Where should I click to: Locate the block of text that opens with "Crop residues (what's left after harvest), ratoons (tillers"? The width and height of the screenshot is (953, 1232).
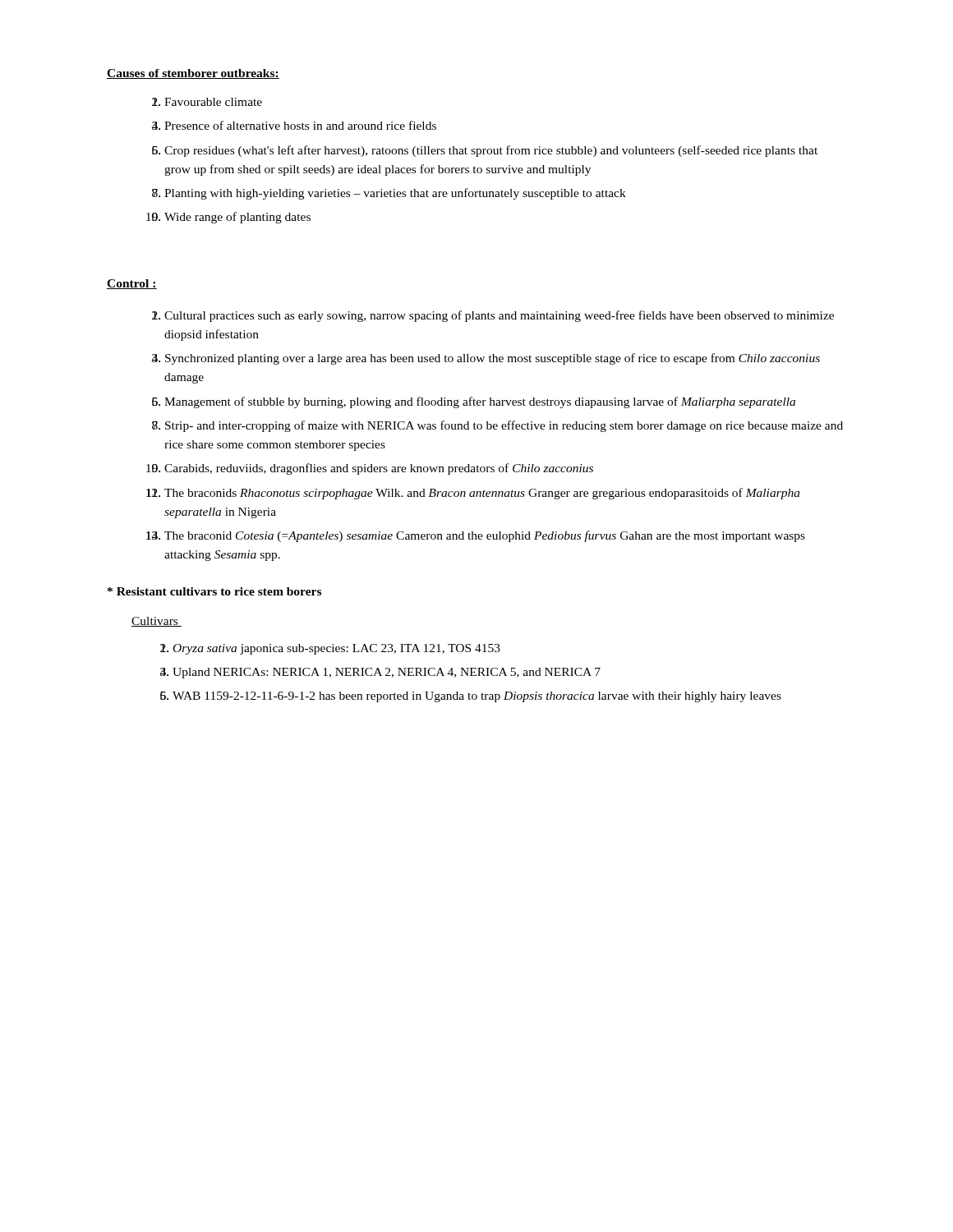505,159
